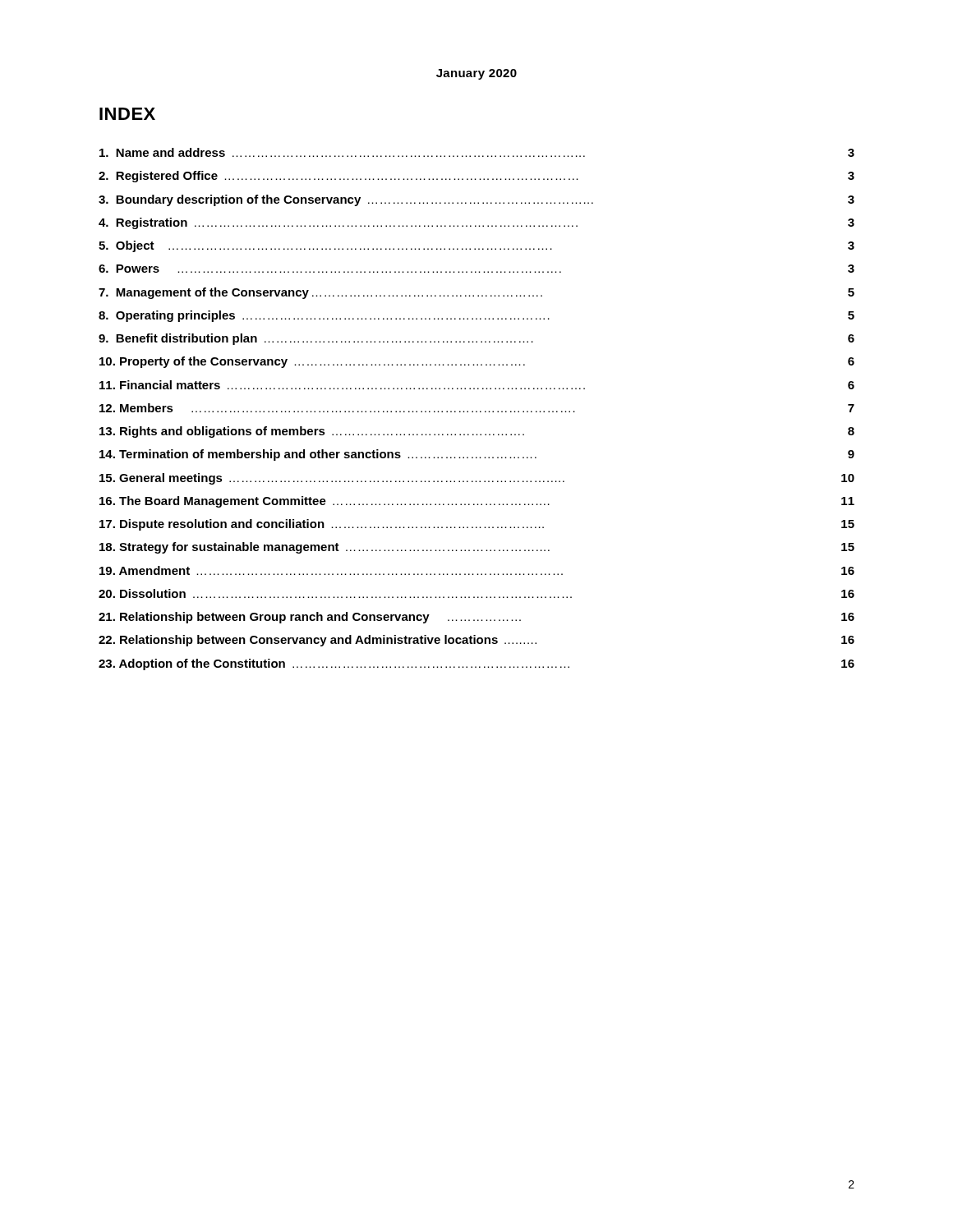
Task: Where does it say "16. The Board Management Committee …………………………………………"?
Action: tap(476, 500)
